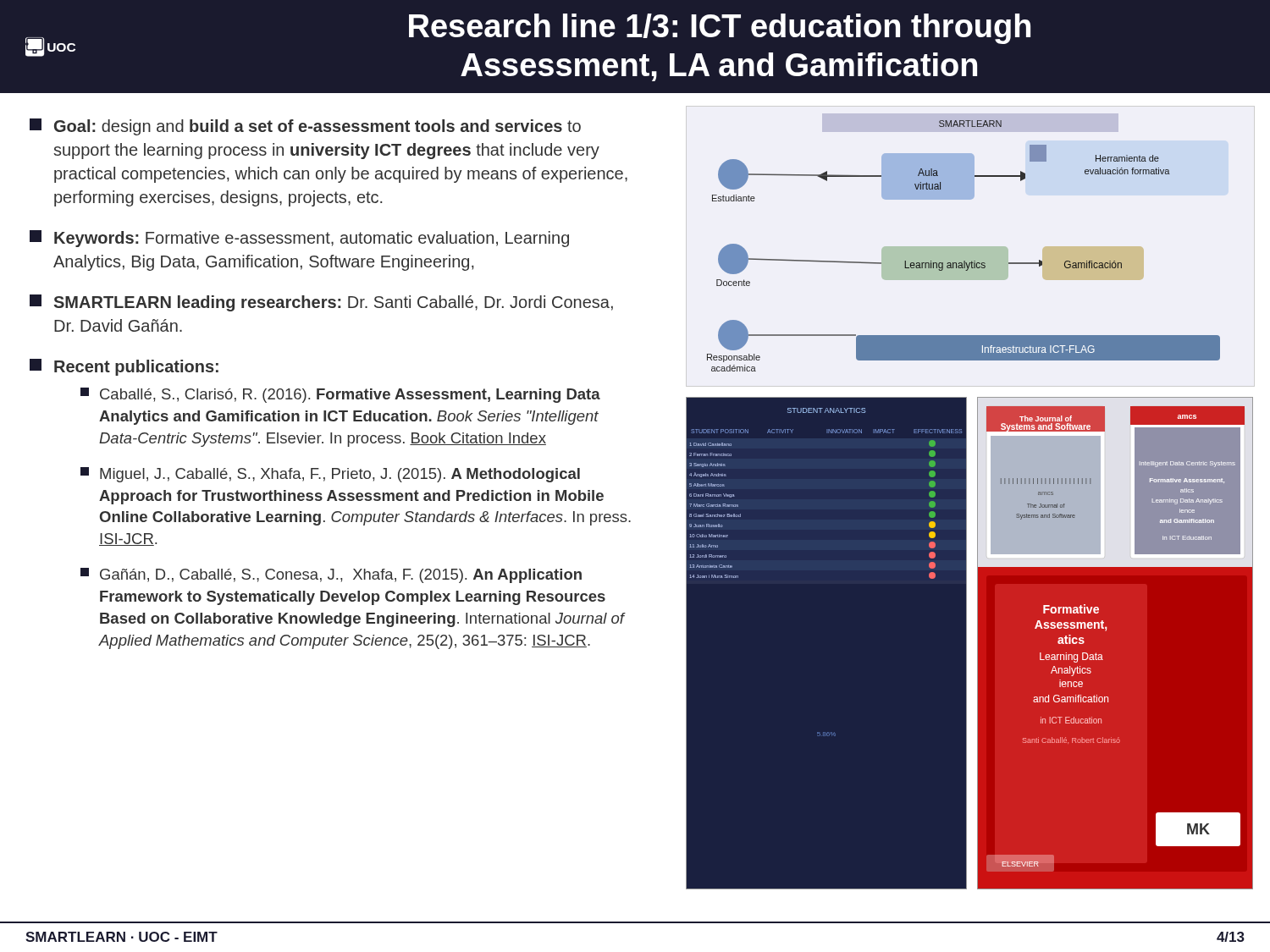Image resolution: width=1270 pixels, height=952 pixels.
Task: Click on the text starting "SMARTLEARN leading researchers: Dr. Santi"
Action: click(334, 314)
